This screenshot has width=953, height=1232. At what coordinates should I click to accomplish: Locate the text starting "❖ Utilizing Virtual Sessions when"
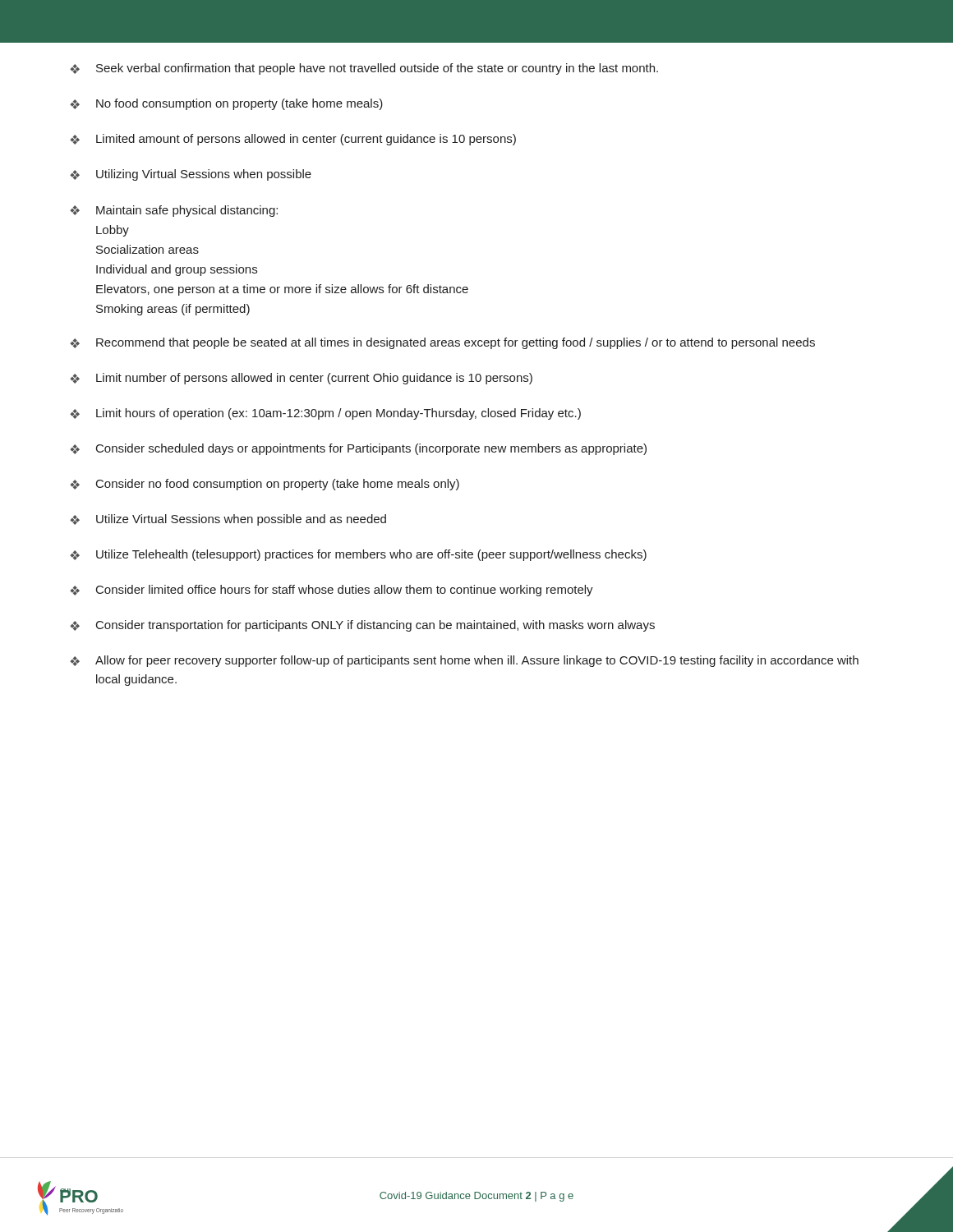tap(191, 175)
